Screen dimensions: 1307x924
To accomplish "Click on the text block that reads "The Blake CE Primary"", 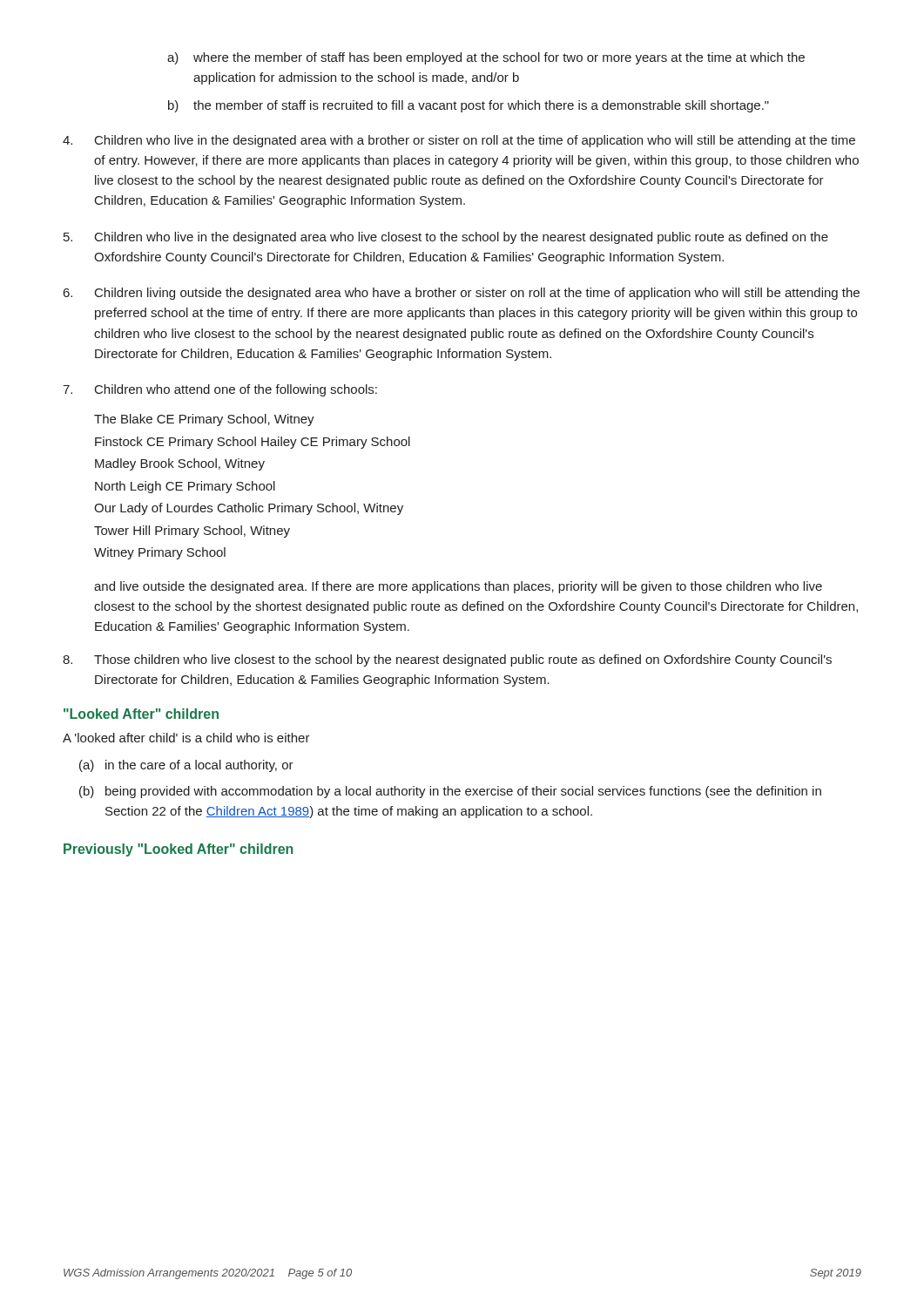I will (x=252, y=486).
